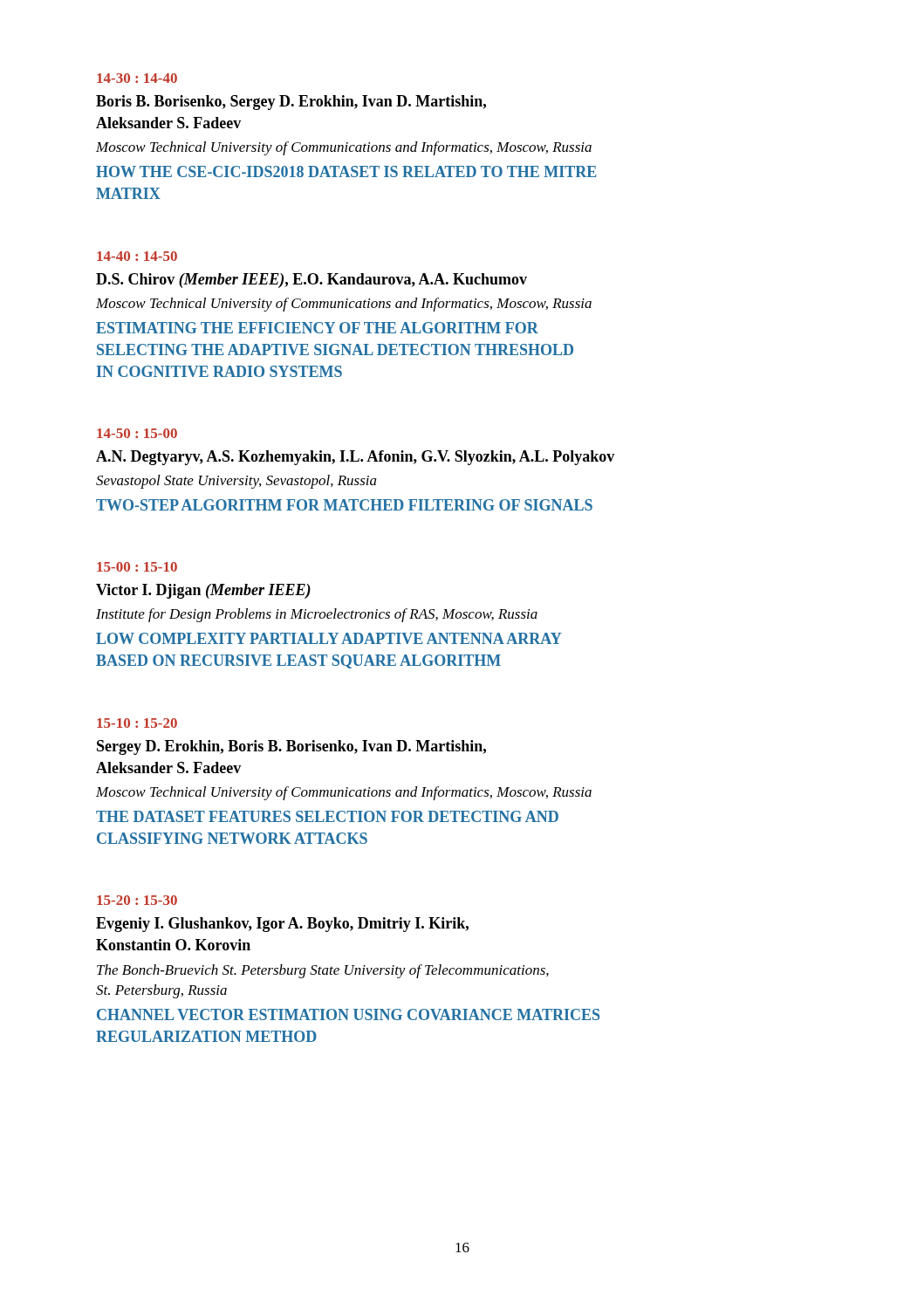Navigate to the text starting "Institute for Design Problems in Microelectronics of"
924x1309 pixels.
tap(317, 614)
